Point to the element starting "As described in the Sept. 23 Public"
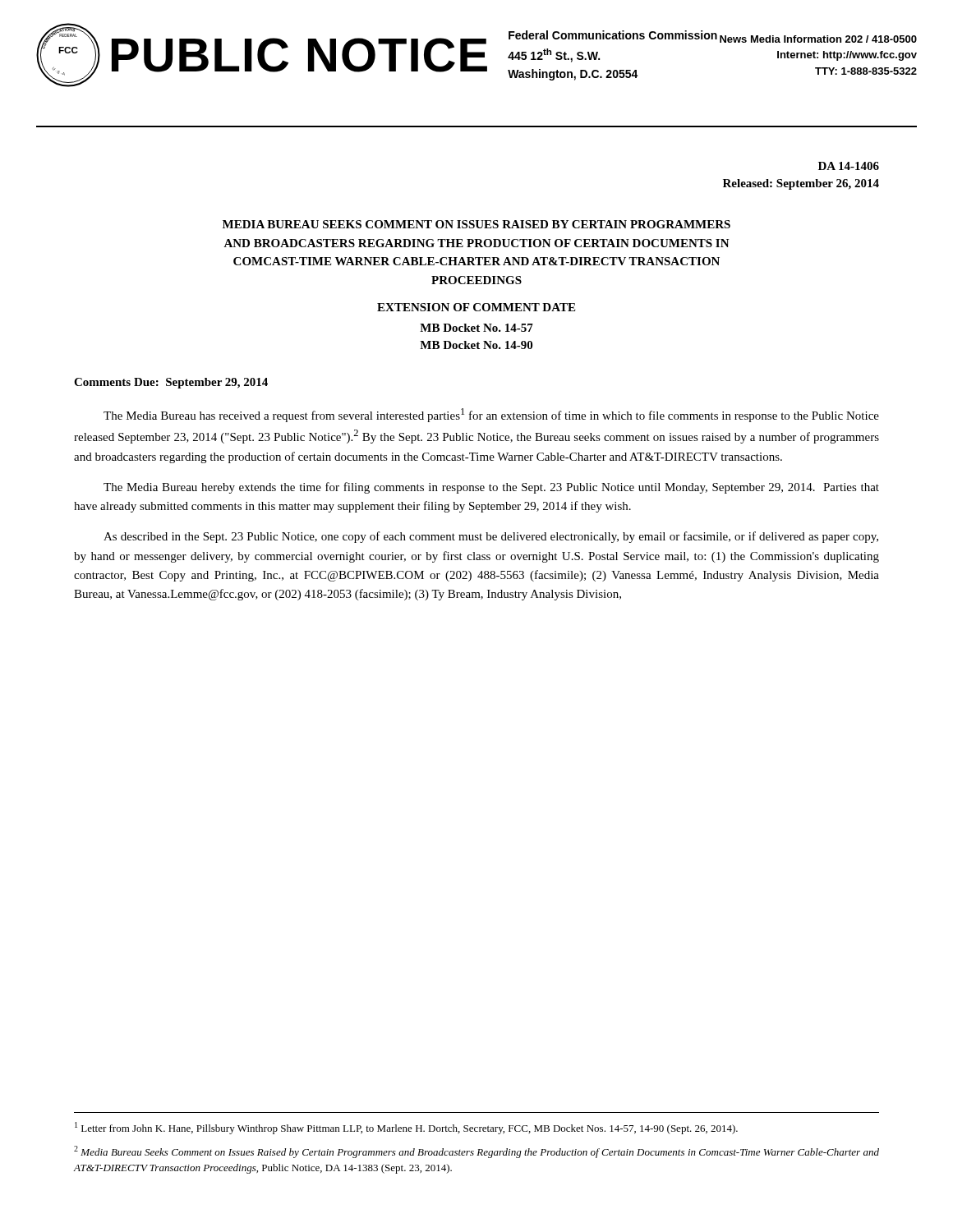The image size is (953, 1232). (476, 565)
